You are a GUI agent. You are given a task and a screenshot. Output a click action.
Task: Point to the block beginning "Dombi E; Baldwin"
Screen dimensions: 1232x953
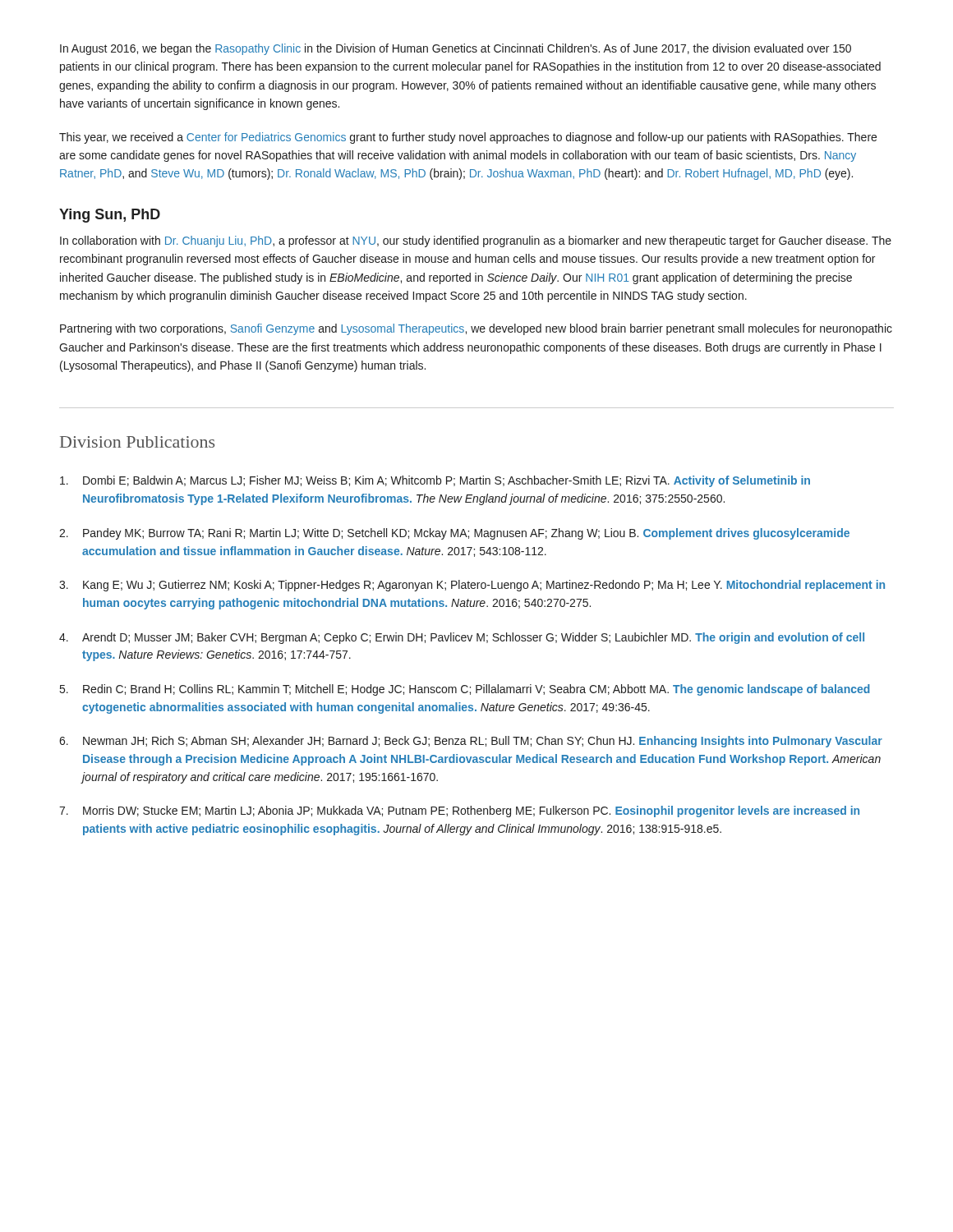click(x=476, y=490)
